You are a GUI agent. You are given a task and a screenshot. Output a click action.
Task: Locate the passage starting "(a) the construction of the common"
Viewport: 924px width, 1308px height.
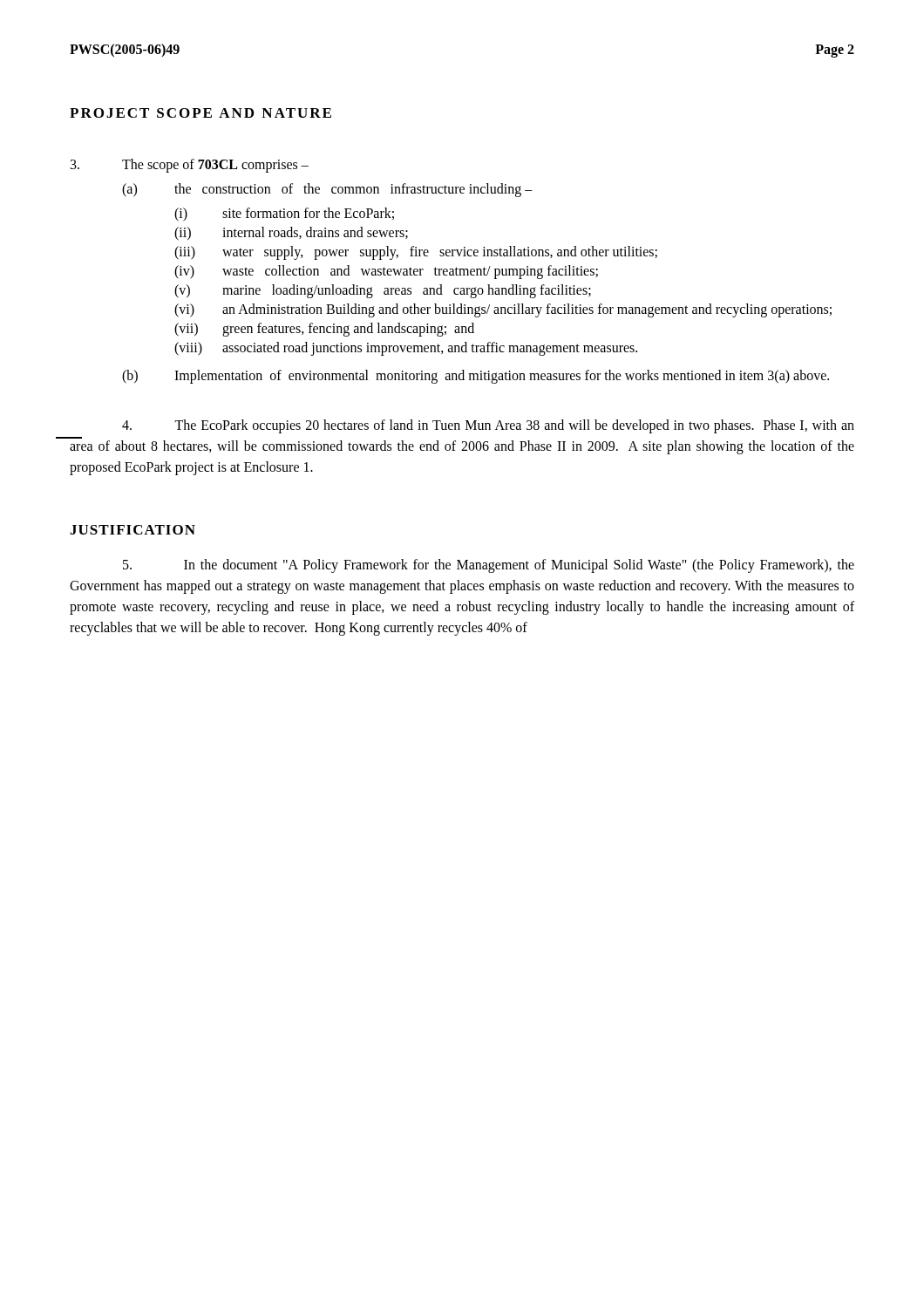(488, 189)
